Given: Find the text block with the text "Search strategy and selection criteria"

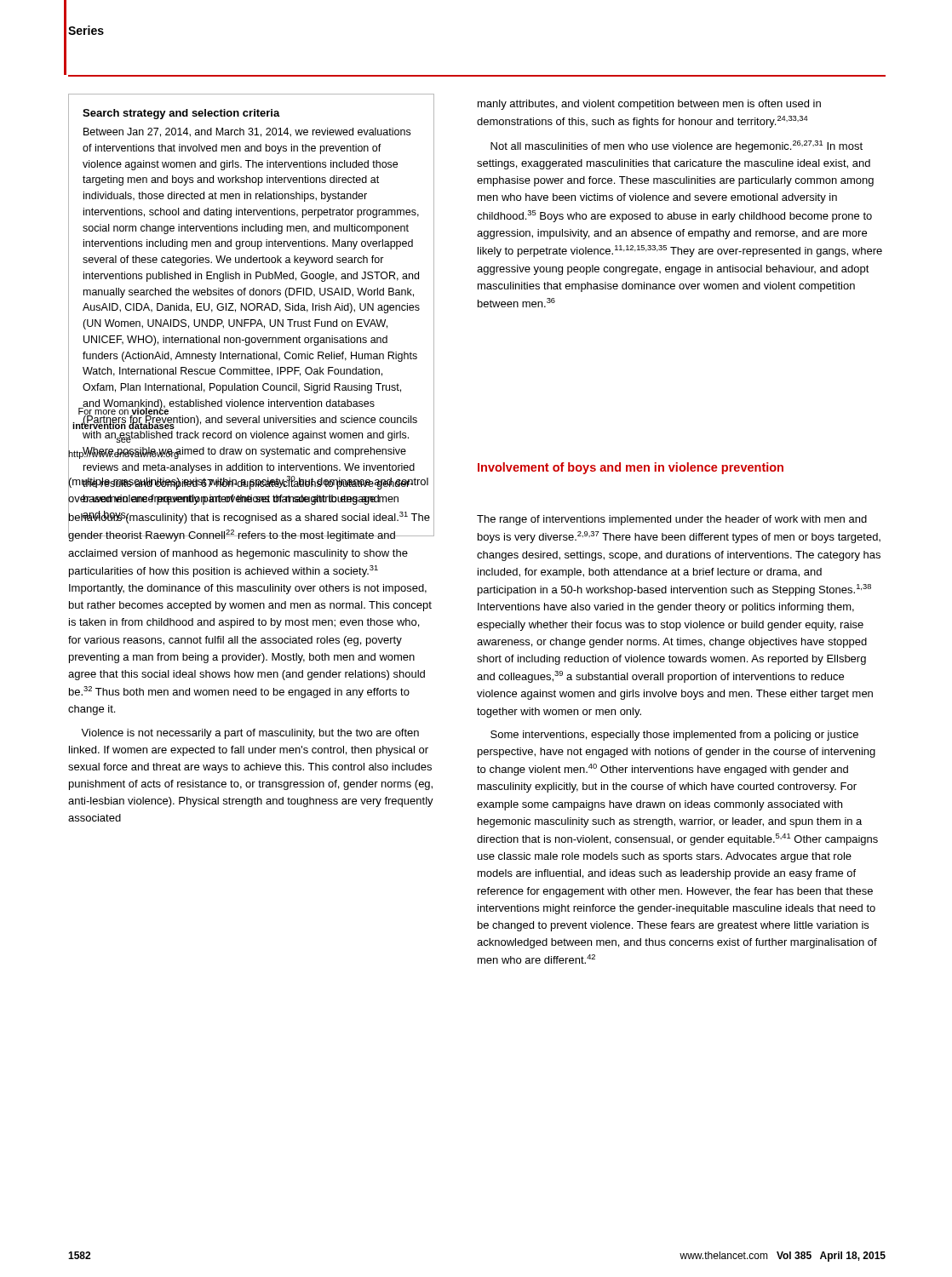Looking at the screenshot, I should pyautogui.click(x=251, y=315).
